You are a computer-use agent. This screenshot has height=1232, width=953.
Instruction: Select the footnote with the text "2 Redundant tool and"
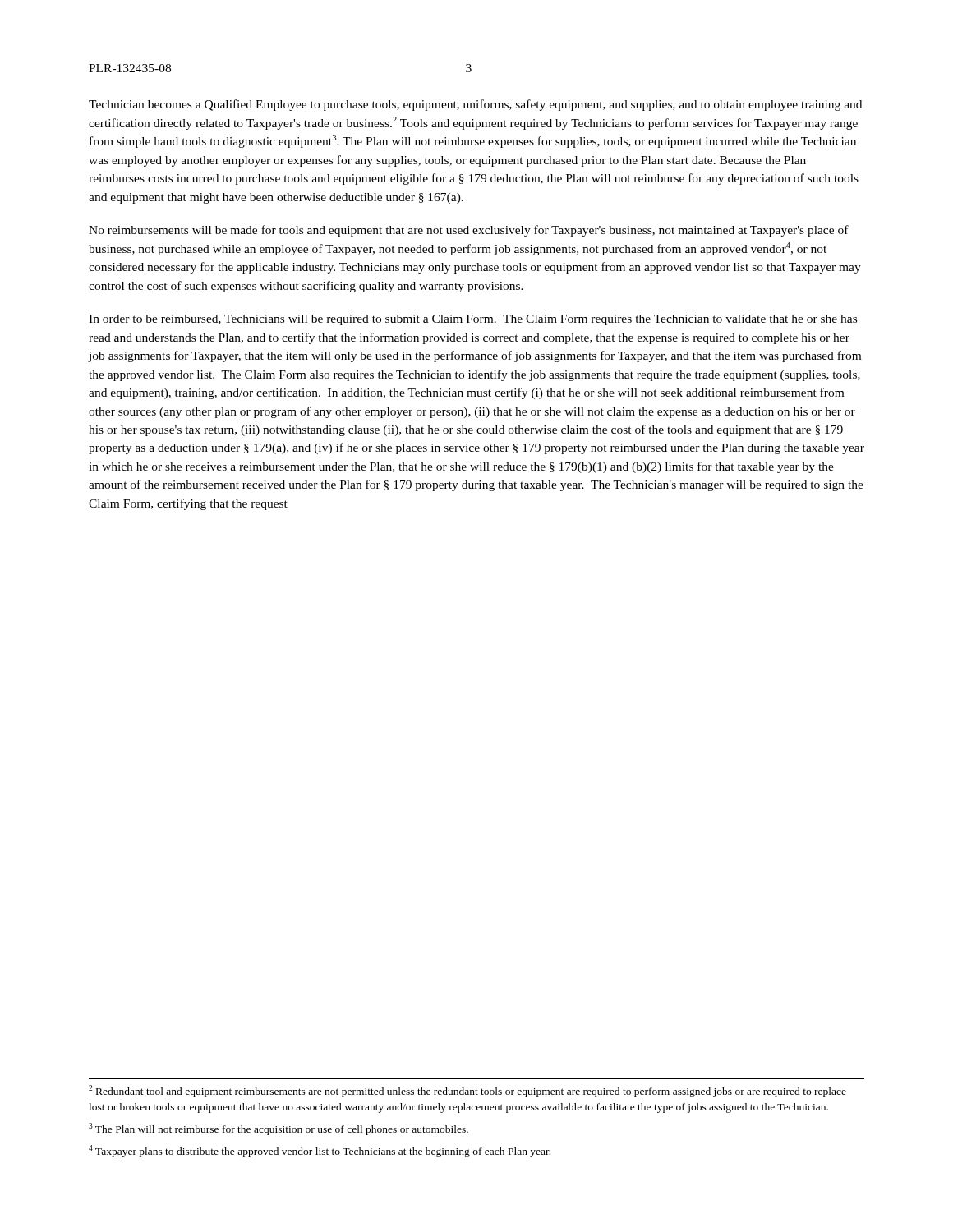point(467,1099)
